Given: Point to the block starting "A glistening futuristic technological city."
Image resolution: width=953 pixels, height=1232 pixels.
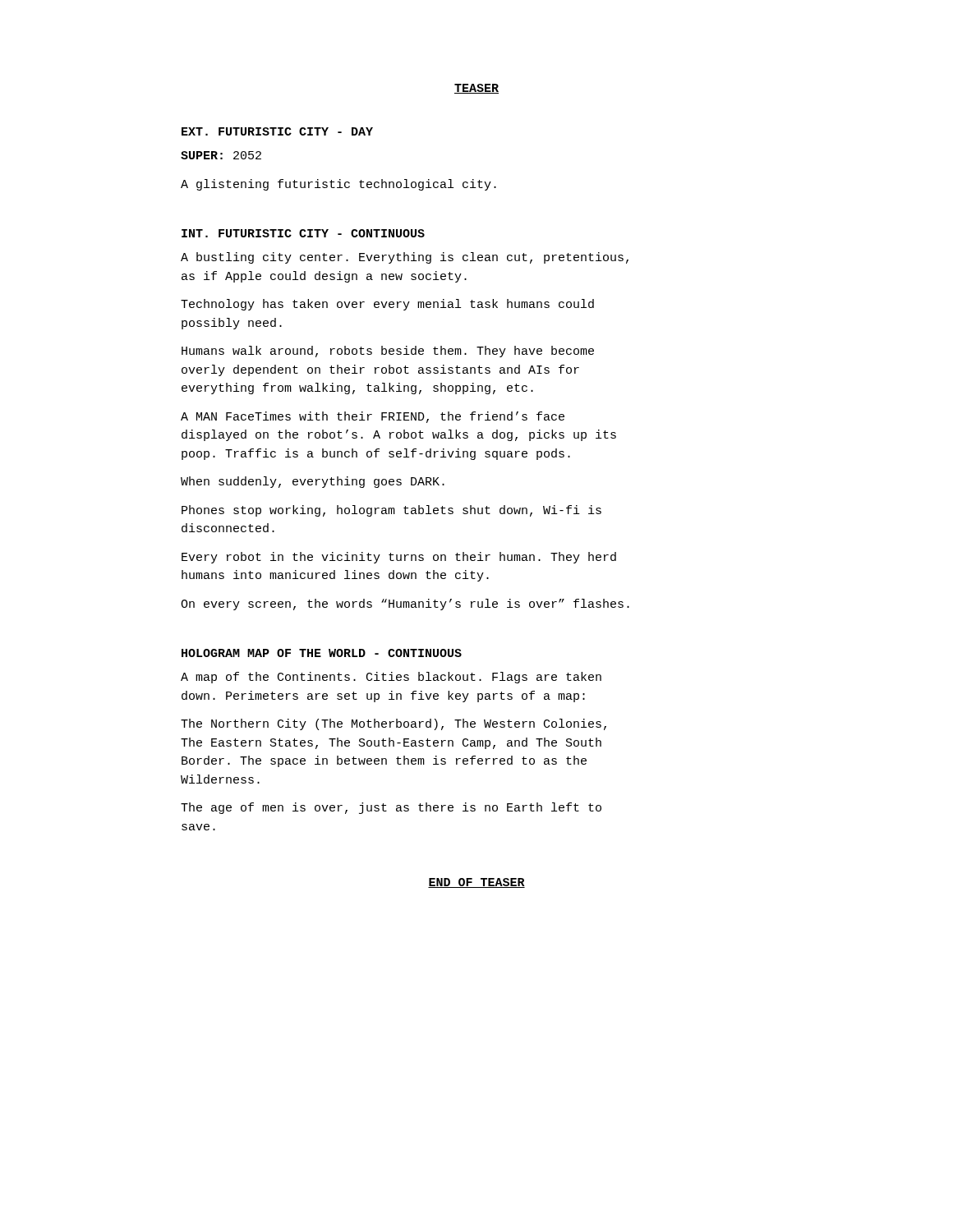Looking at the screenshot, I should (340, 185).
